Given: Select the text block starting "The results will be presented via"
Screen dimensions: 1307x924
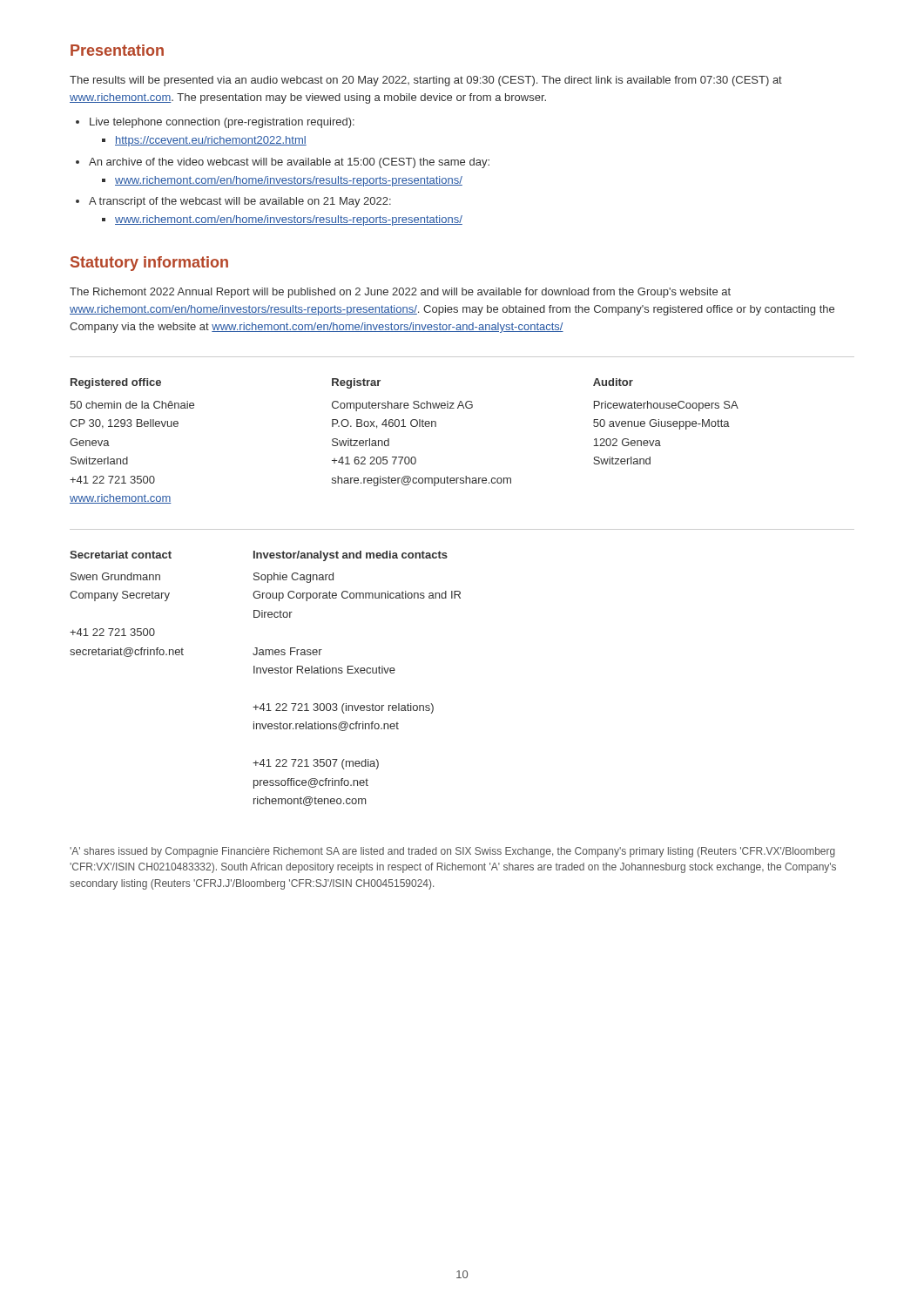Looking at the screenshot, I should [x=462, y=89].
